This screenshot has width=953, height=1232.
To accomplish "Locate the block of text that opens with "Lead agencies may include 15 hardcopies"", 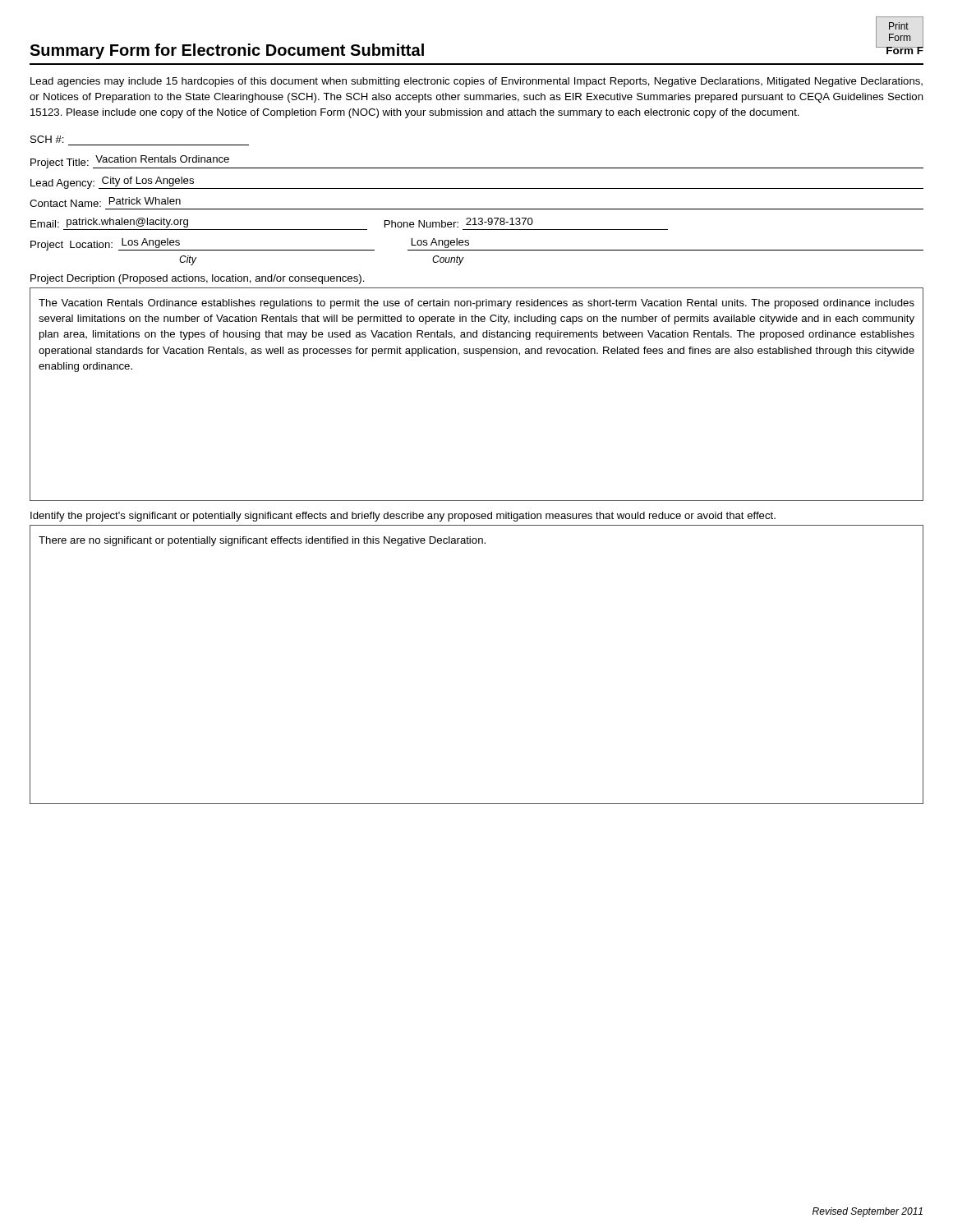I will 476,97.
